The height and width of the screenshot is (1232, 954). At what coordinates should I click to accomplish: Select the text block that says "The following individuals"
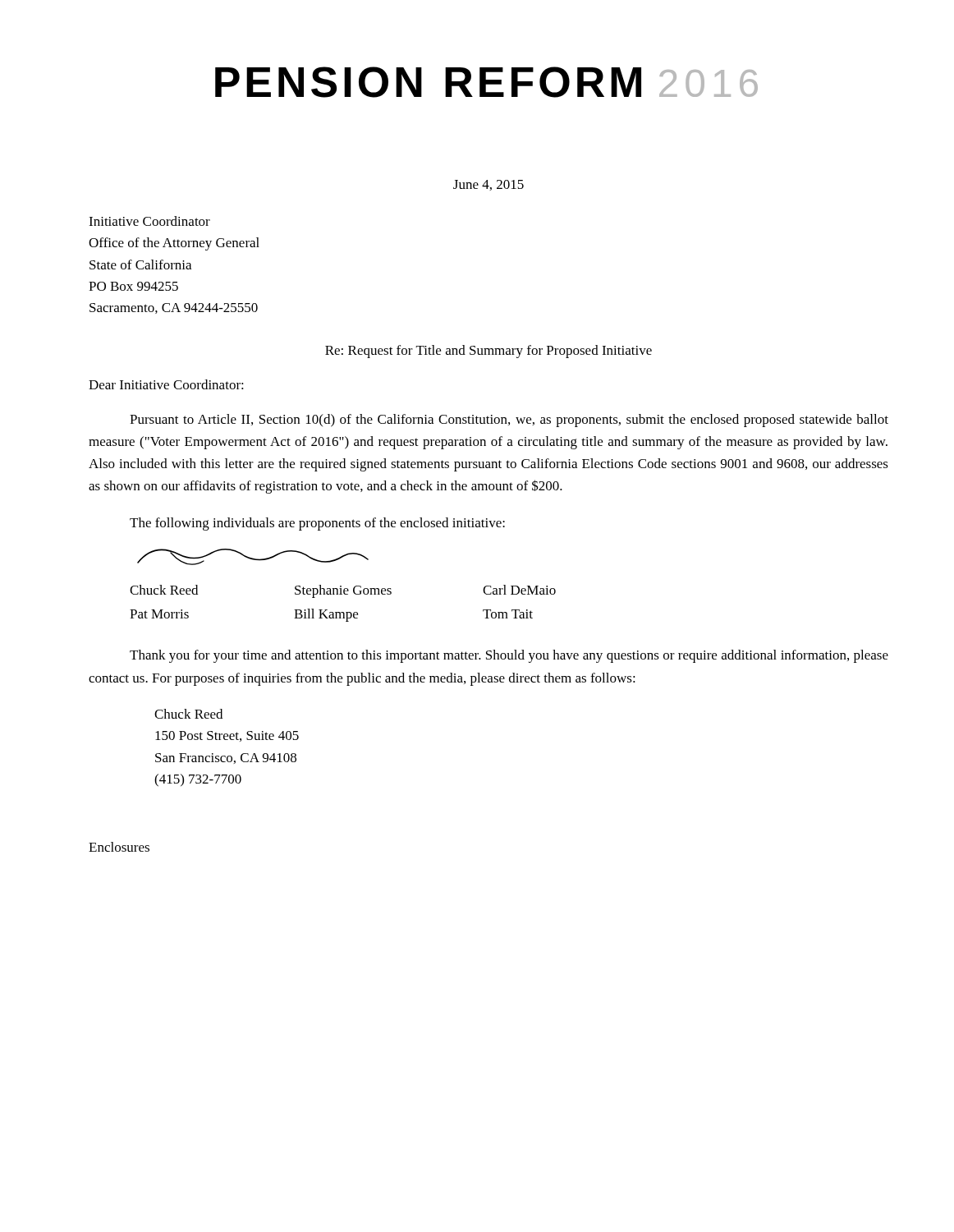tap(318, 523)
